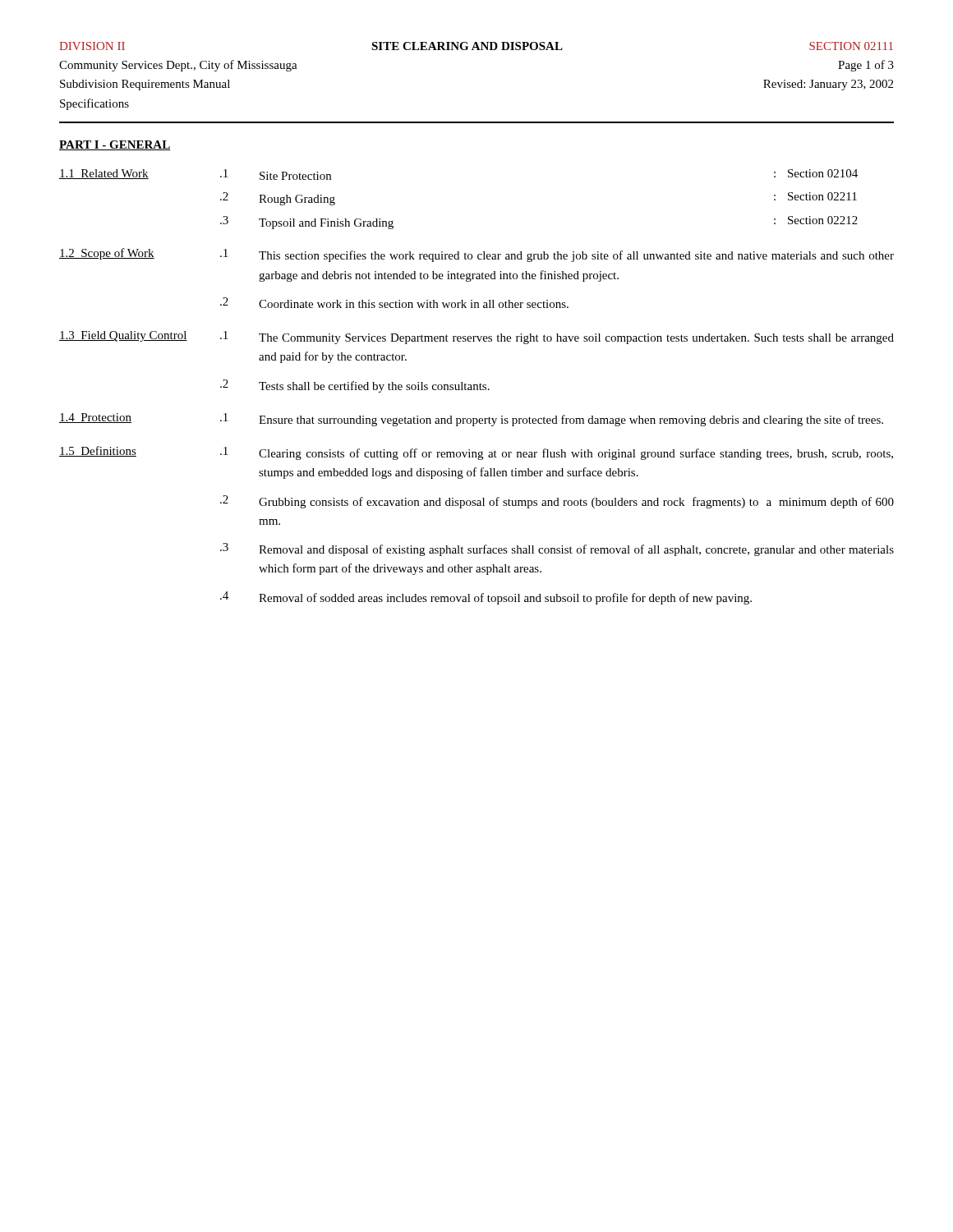Click on the section header with the text "PART I - GENERAL"

point(115,144)
